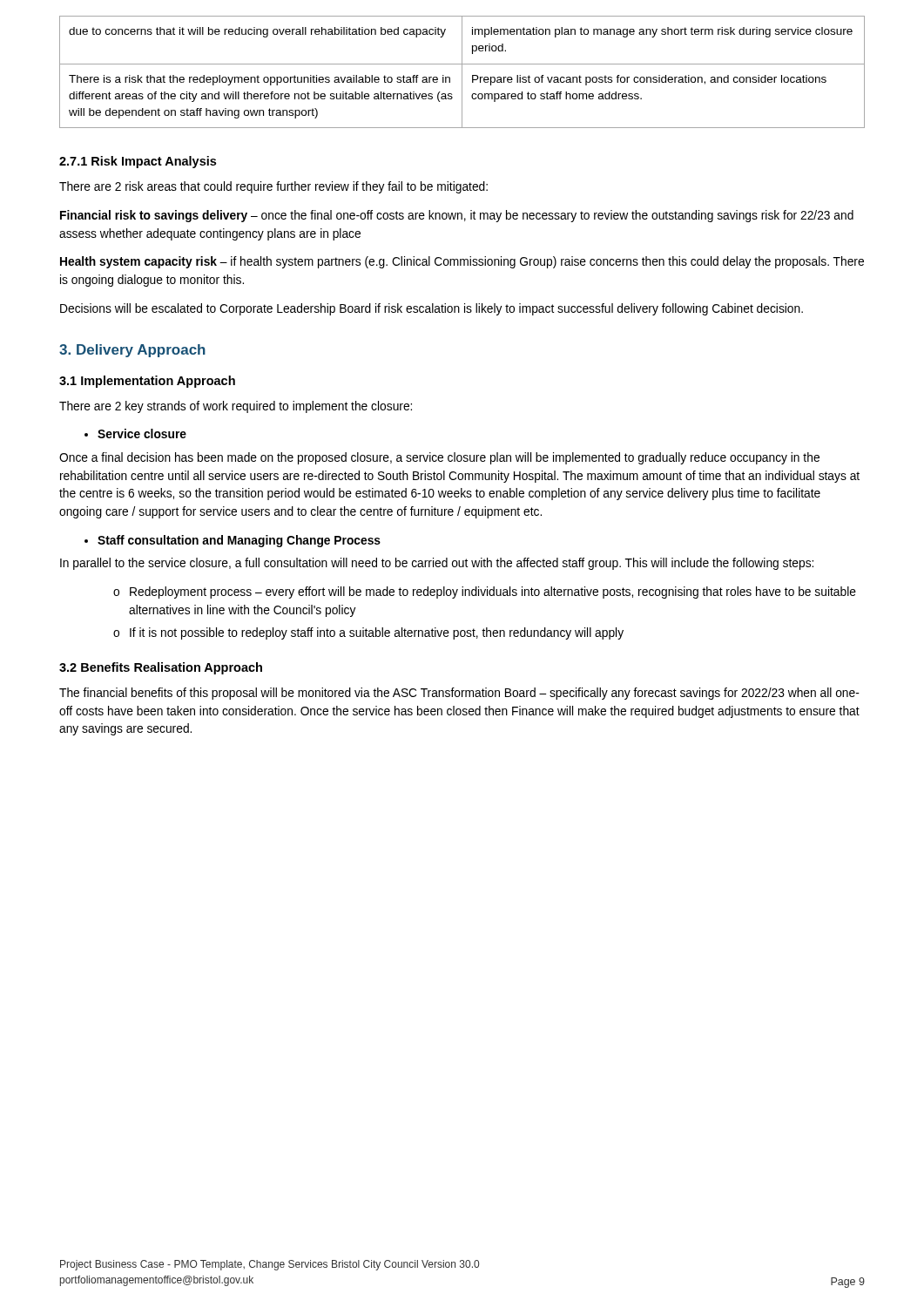Find the list item that reads "Staff consultation and Managing Change"

pos(233,541)
